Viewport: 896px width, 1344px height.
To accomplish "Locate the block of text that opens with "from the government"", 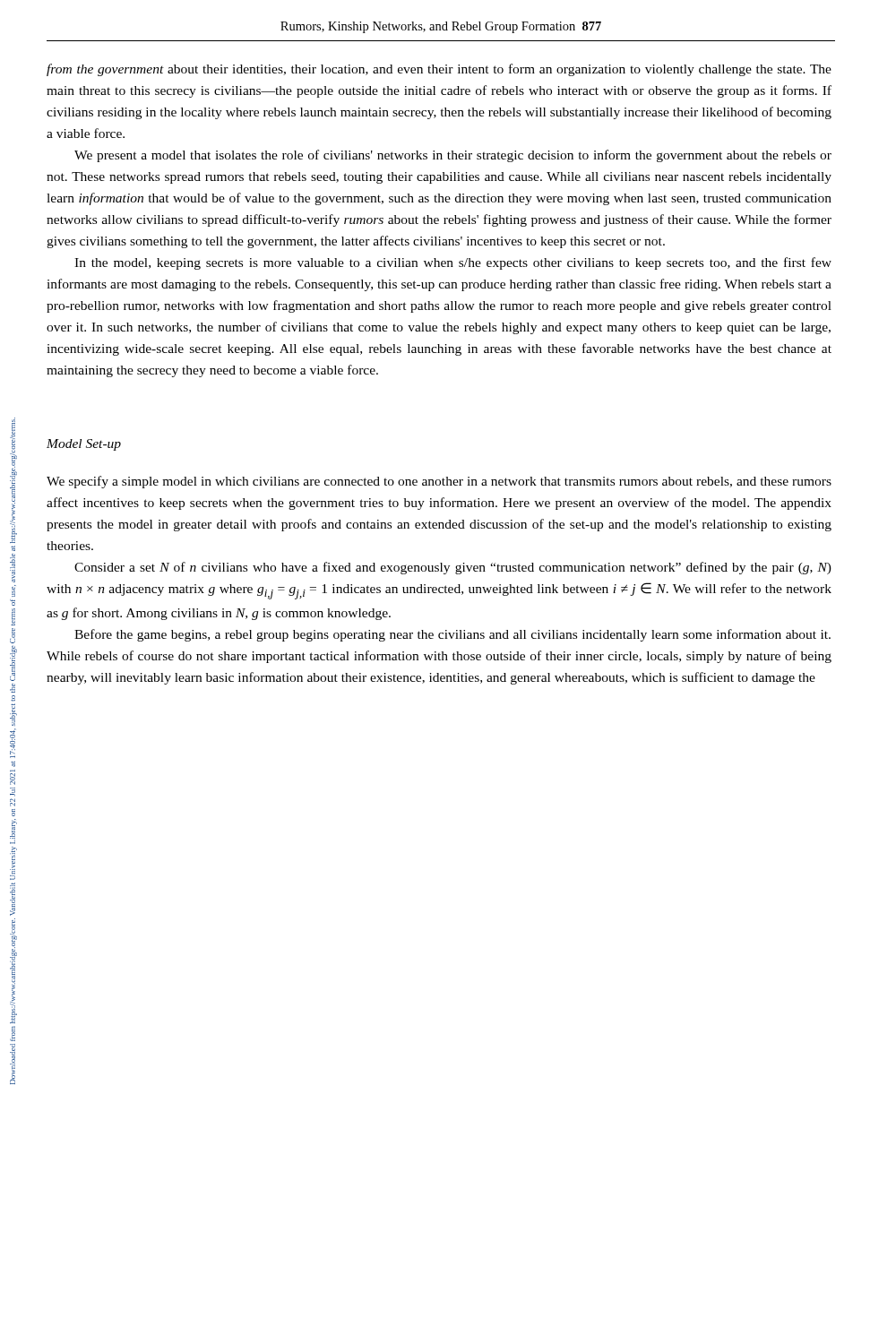I will 439,101.
